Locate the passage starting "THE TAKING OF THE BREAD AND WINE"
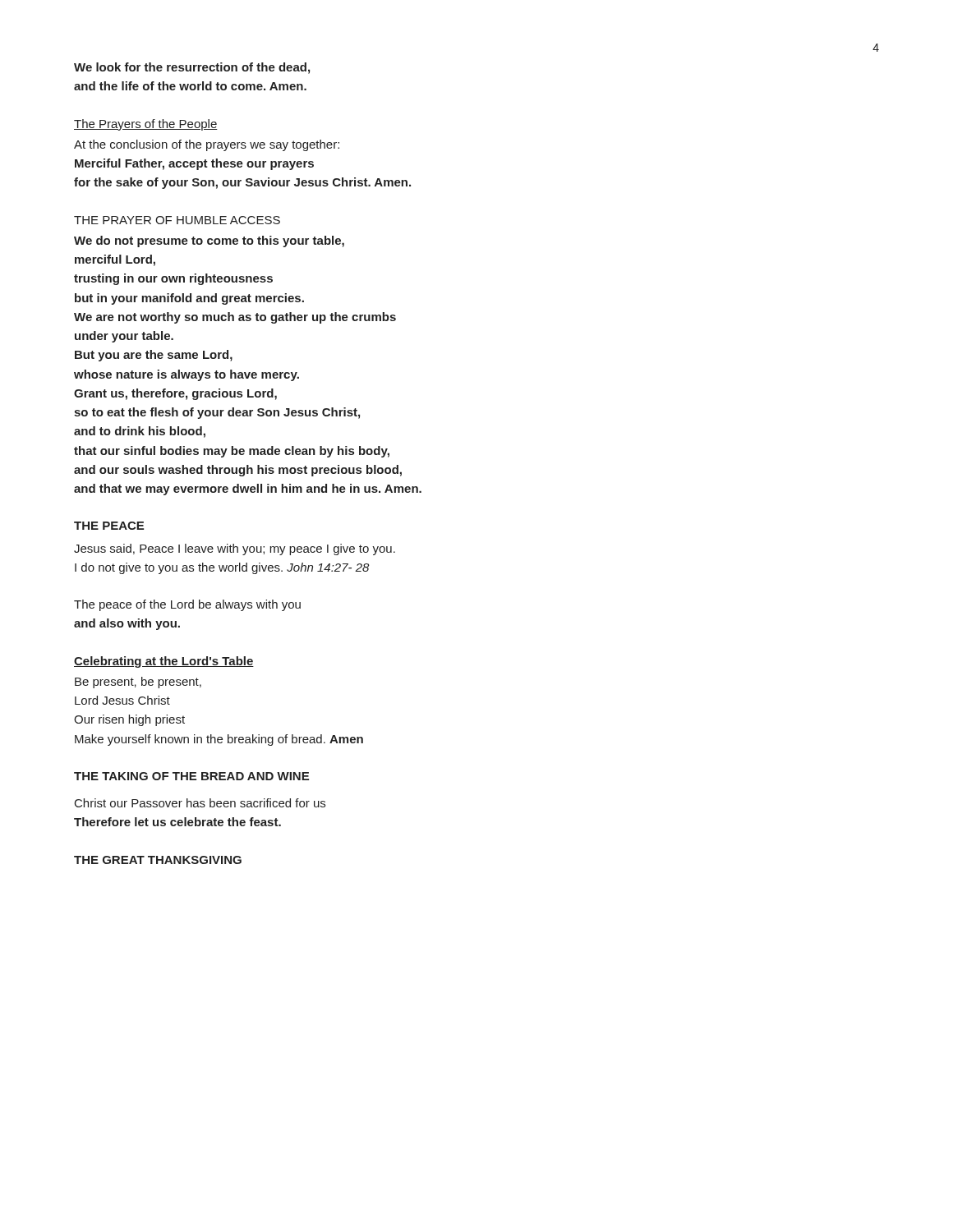The height and width of the screenshot is (1232, 953). pos(191,776)
